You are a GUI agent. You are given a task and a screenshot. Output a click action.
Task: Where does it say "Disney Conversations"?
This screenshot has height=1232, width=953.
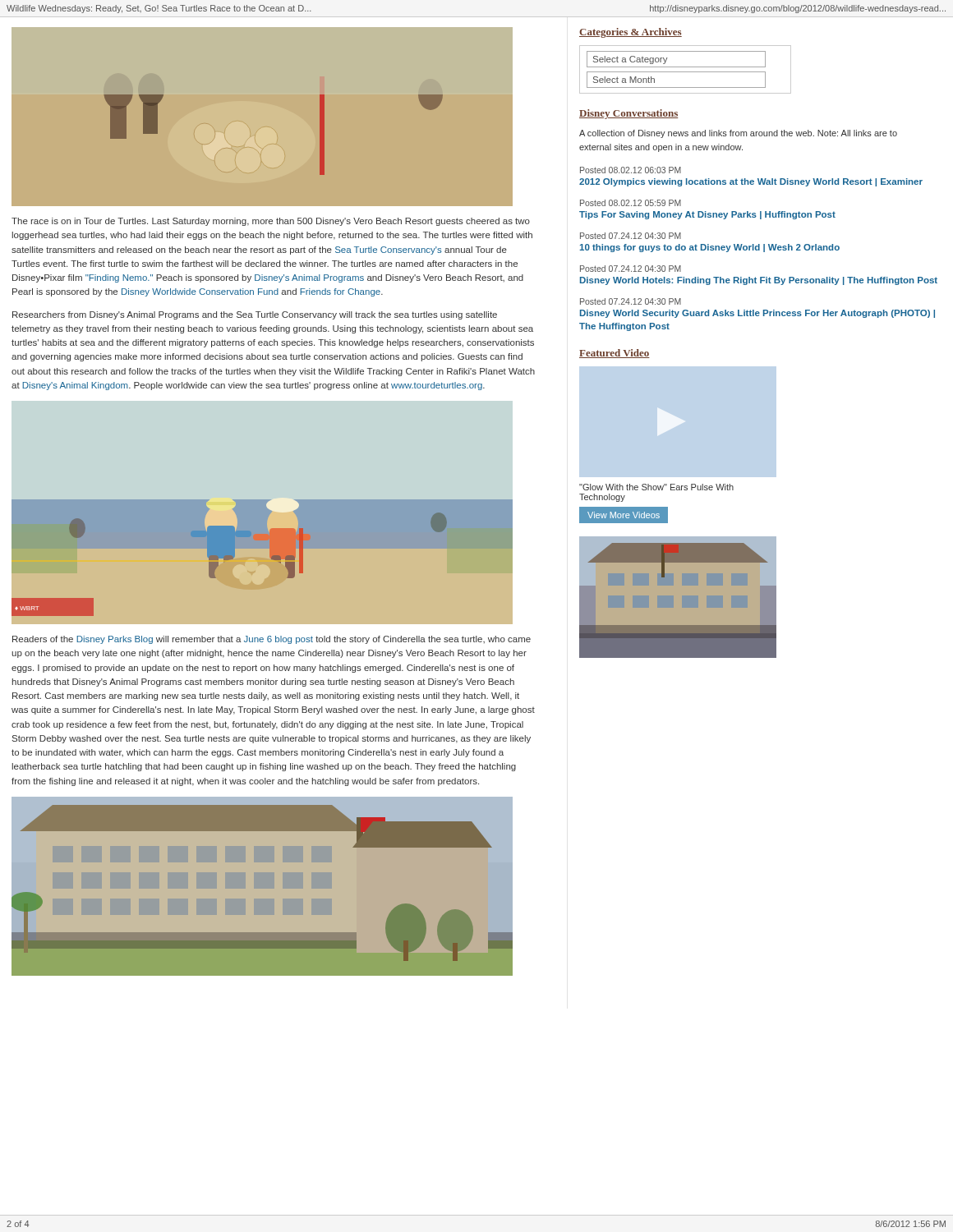click(x=629, y=113)
